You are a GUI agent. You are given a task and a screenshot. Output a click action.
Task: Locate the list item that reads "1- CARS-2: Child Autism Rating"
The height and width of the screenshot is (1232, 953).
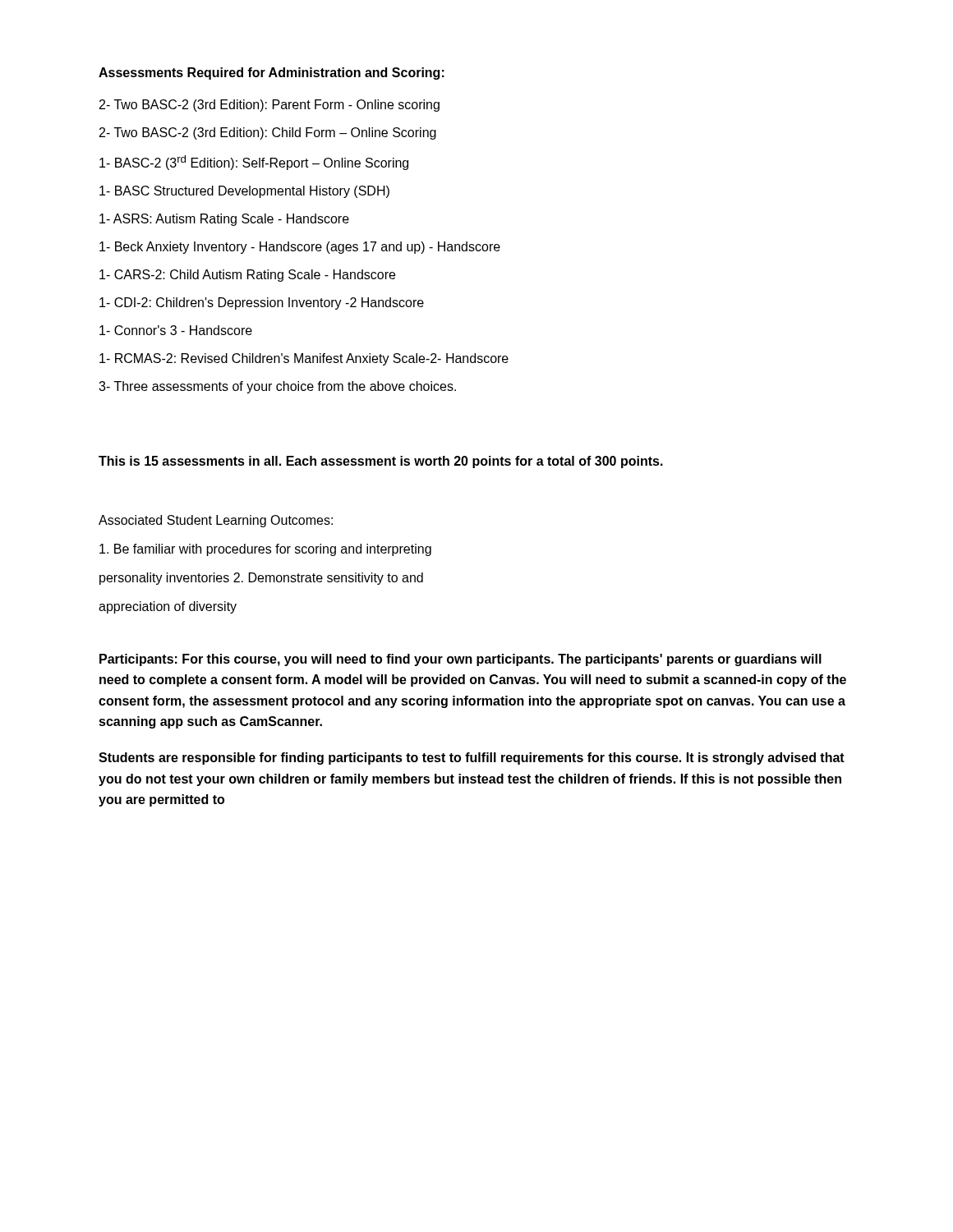click(x=247, y=275)
